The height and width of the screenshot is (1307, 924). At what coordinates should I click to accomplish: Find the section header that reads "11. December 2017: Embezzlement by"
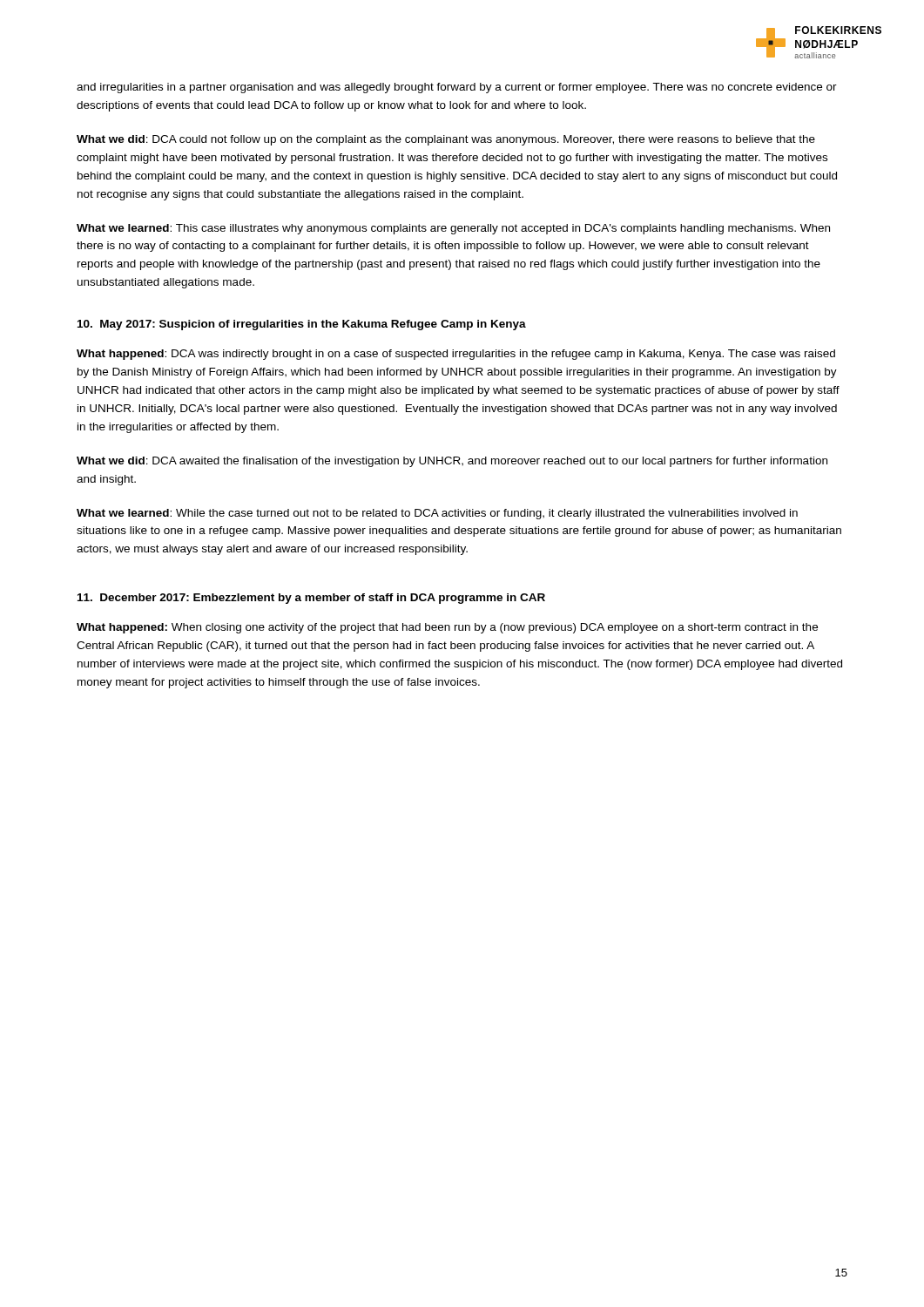311,598
